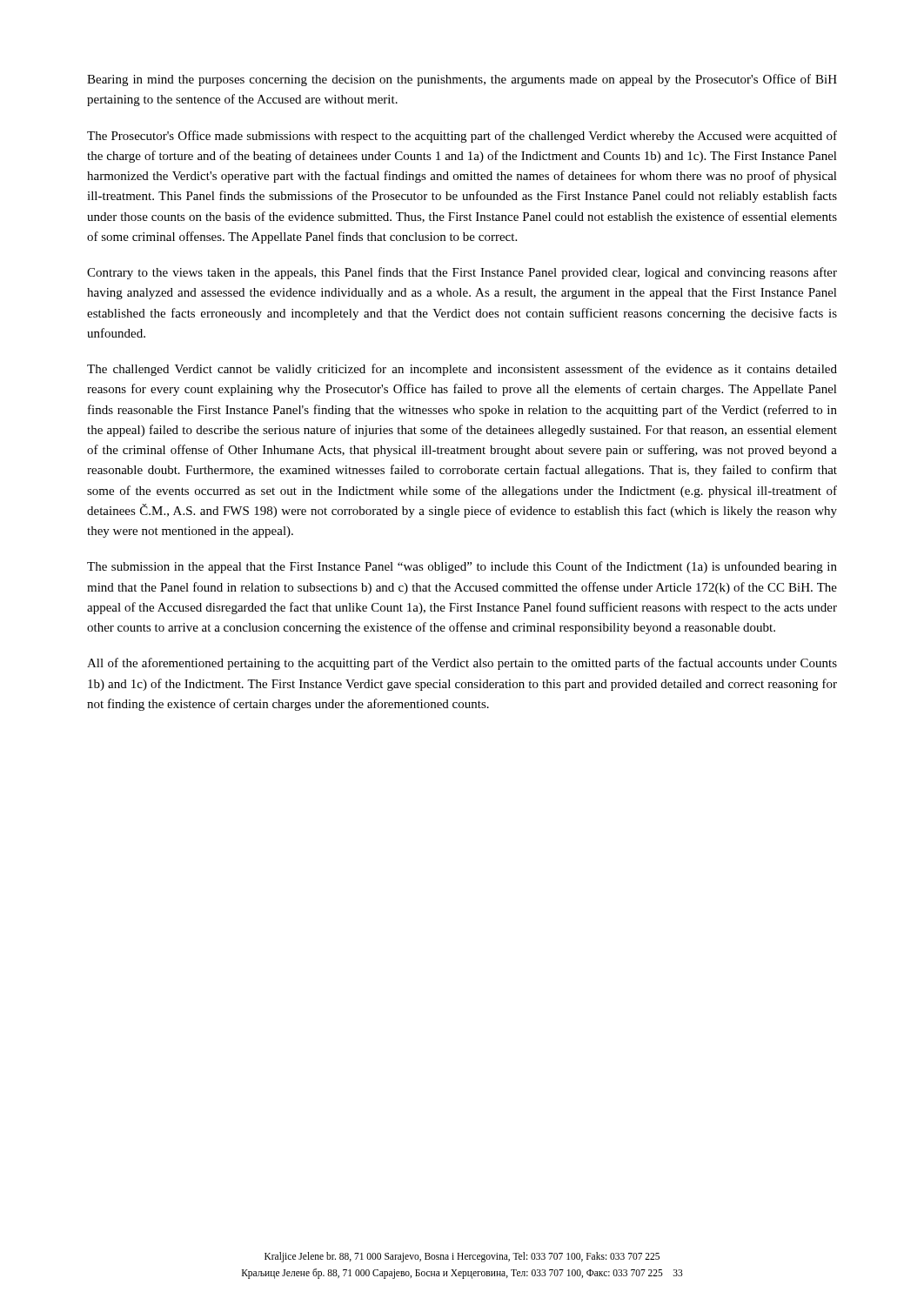Where is the passage that starts "Bearing in mind"?
924x1305 pixels.
coord(462,89)
